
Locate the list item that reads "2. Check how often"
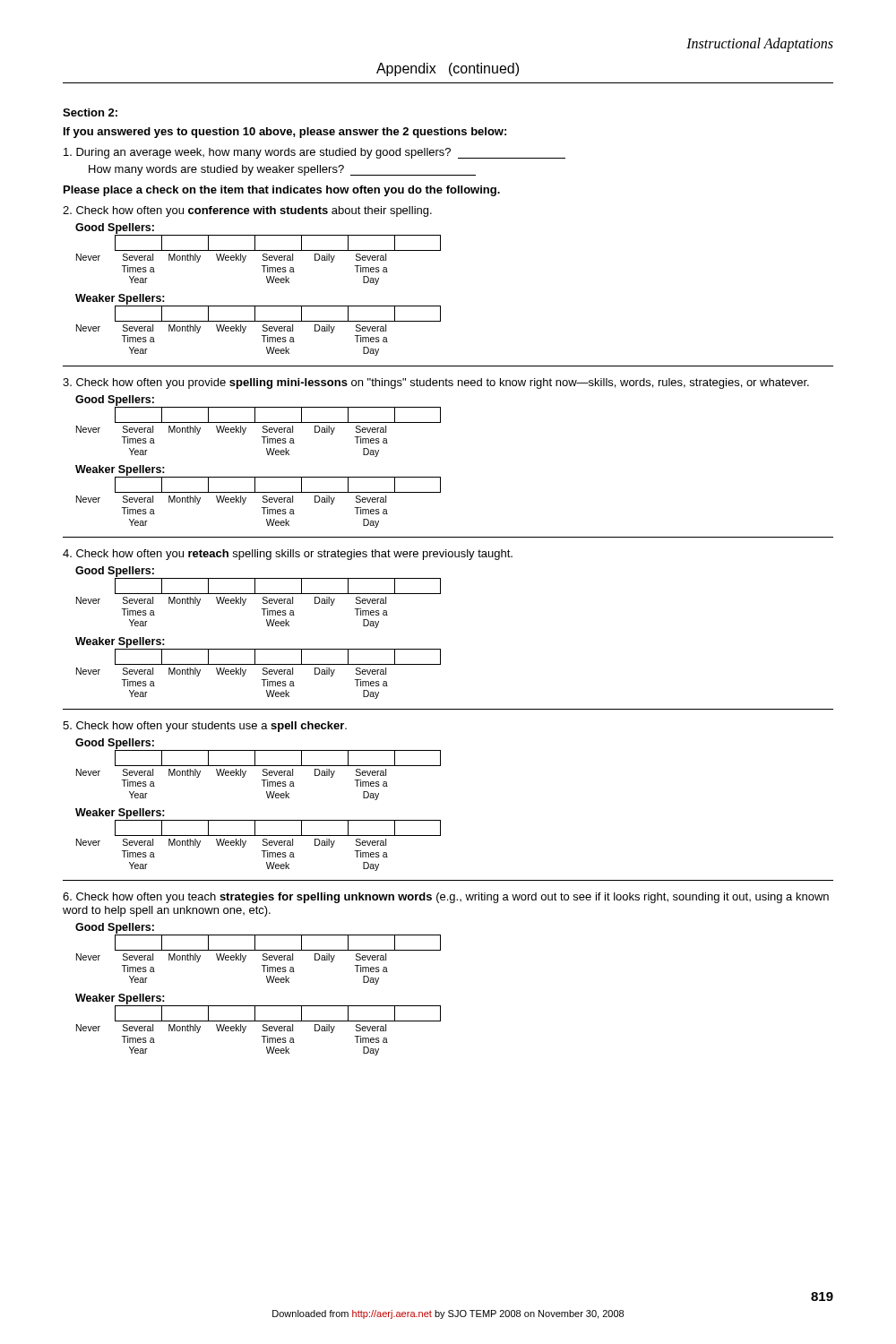(x=247, y=211)
